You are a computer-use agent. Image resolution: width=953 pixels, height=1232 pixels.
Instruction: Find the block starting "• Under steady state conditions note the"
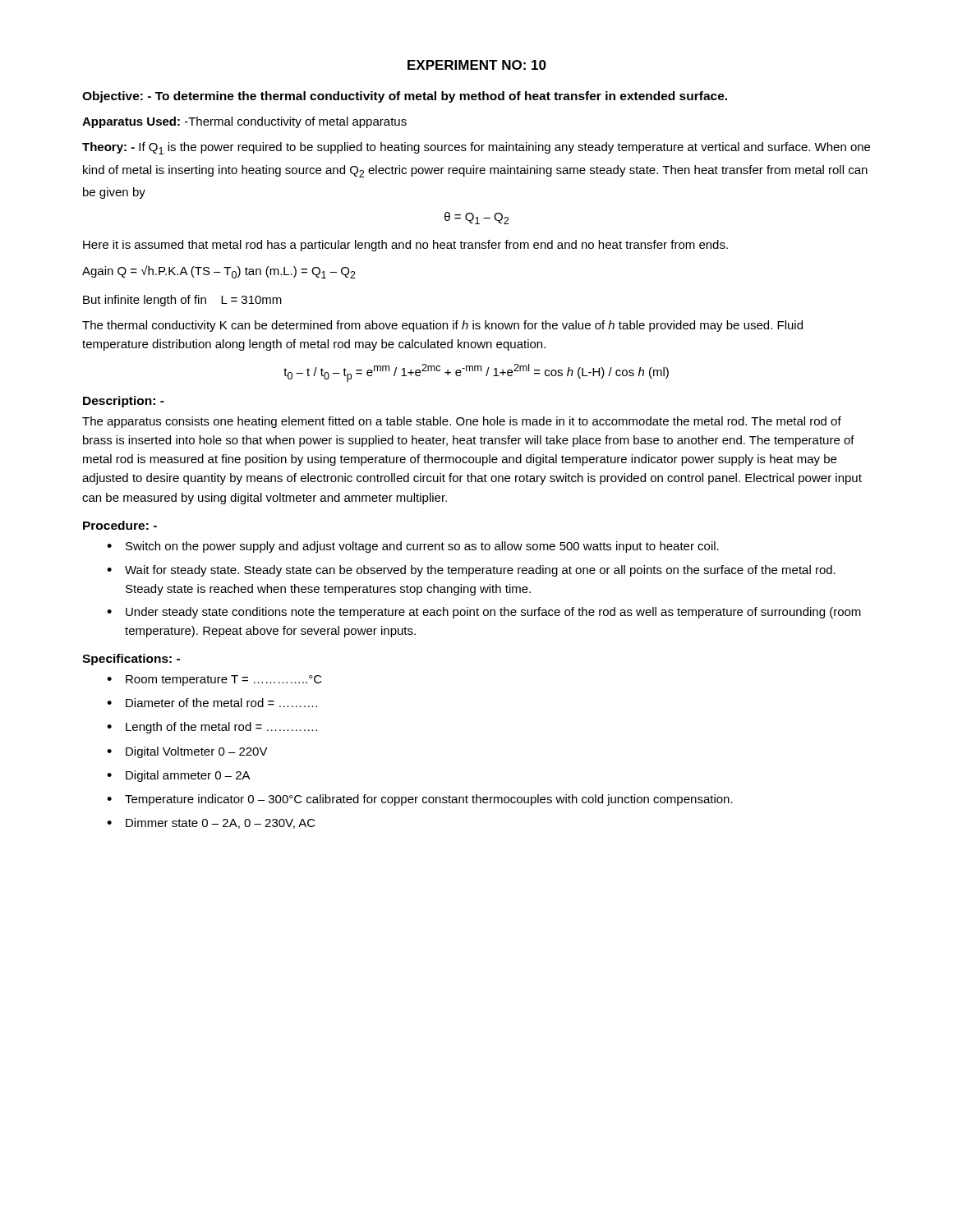[x=489, y=621]
